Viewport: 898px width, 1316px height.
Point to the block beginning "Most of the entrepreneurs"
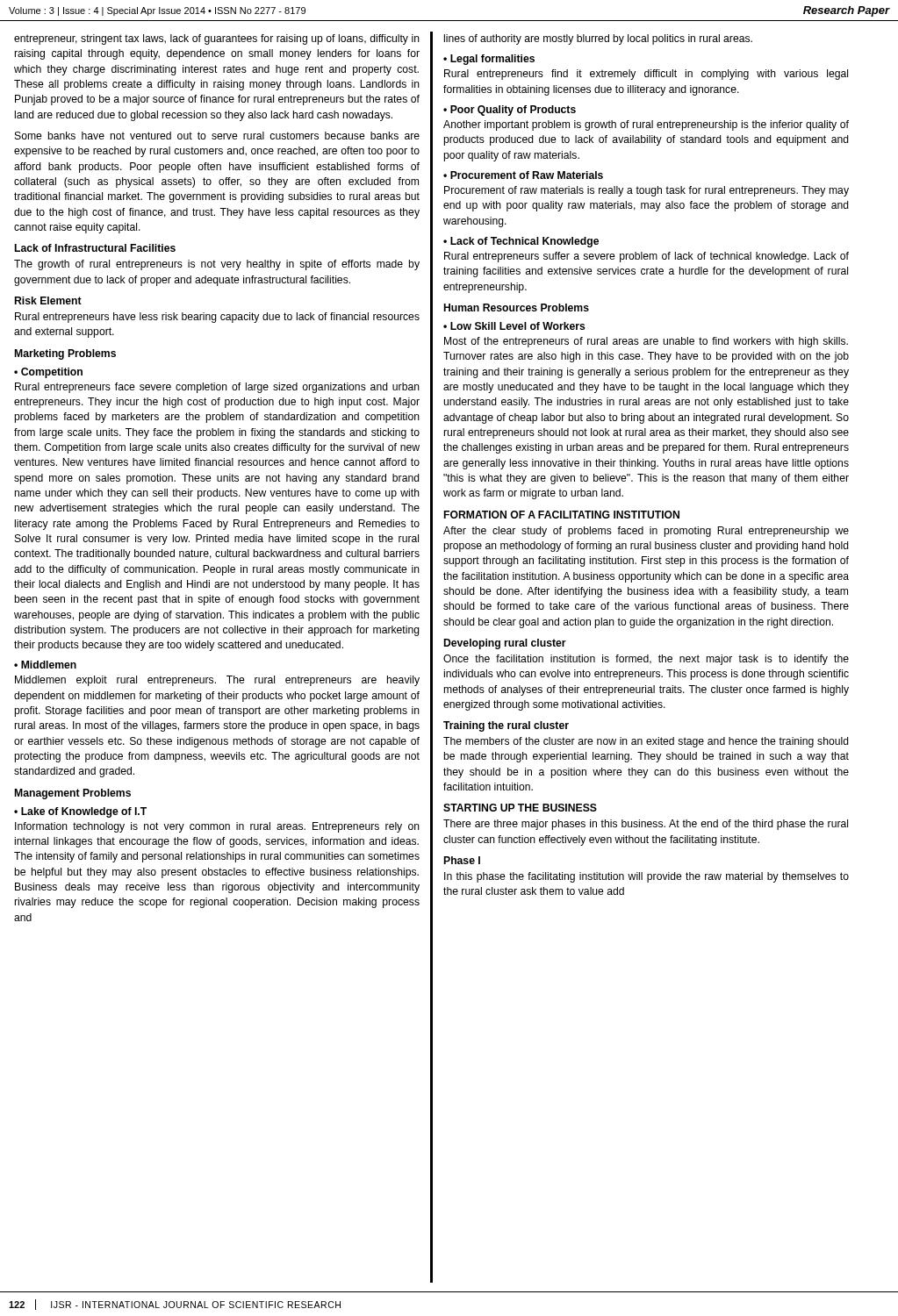pos(646,418)
